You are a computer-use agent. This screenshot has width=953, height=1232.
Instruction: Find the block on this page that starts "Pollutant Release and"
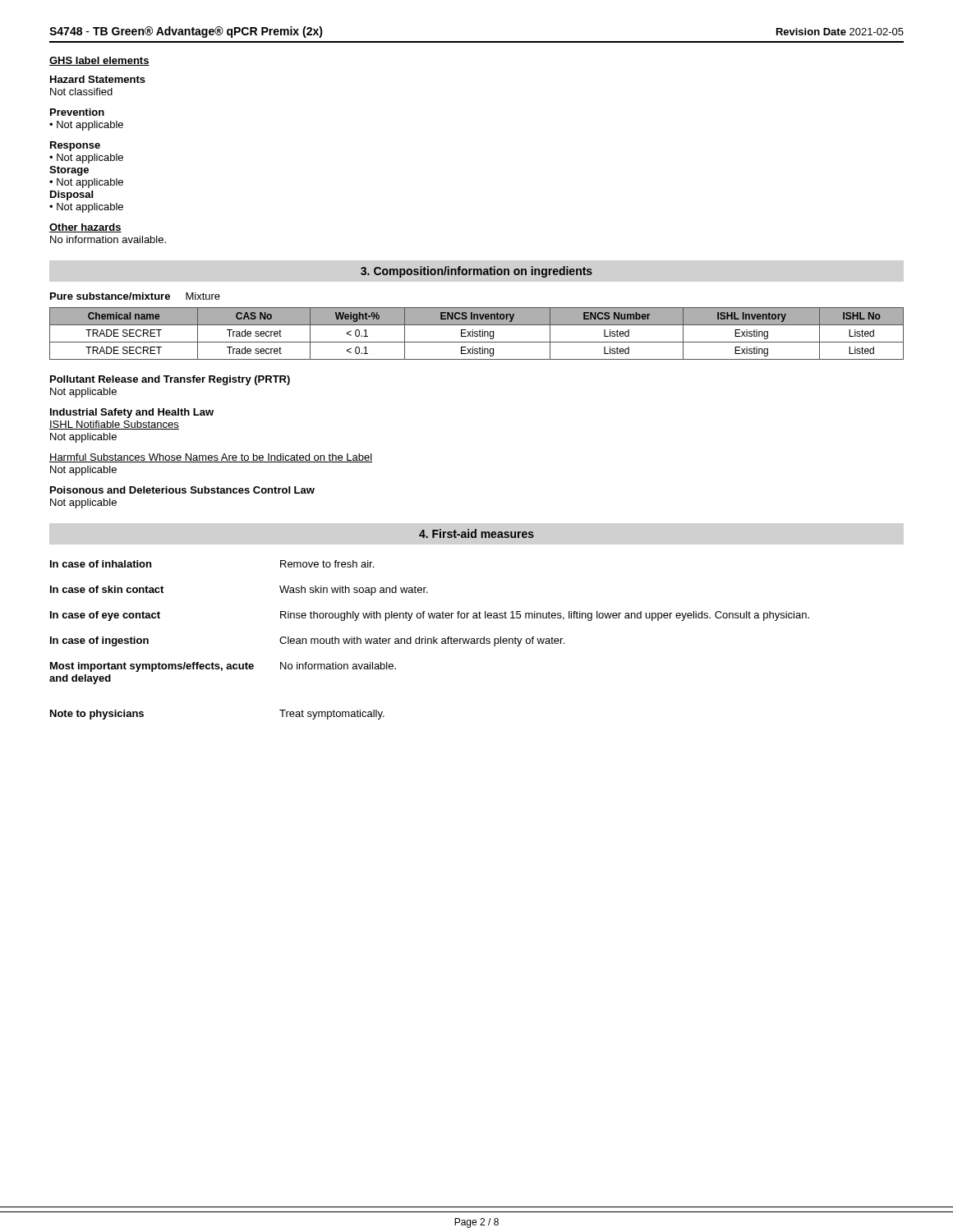pos(170,380)
